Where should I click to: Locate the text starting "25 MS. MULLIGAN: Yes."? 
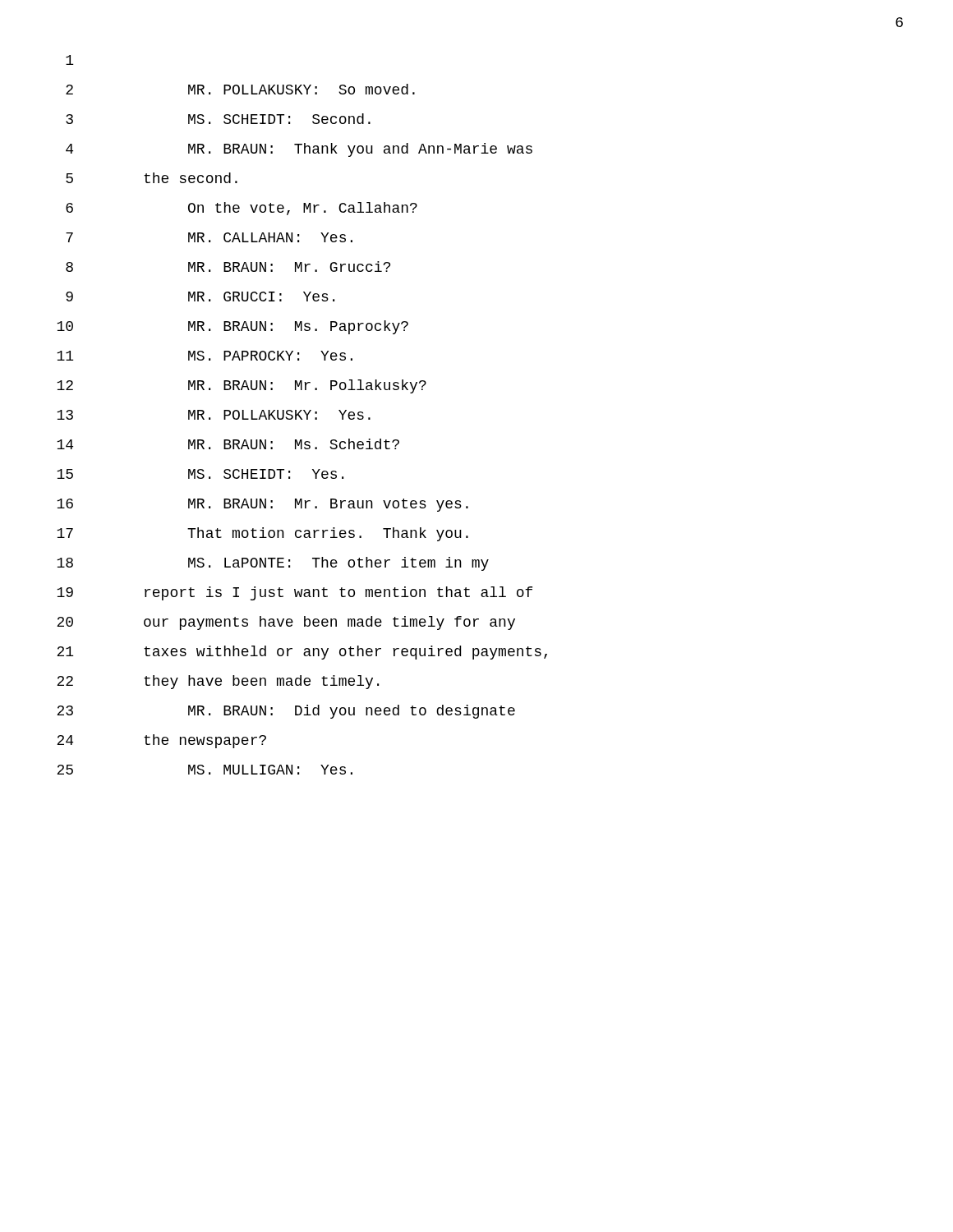205,770
